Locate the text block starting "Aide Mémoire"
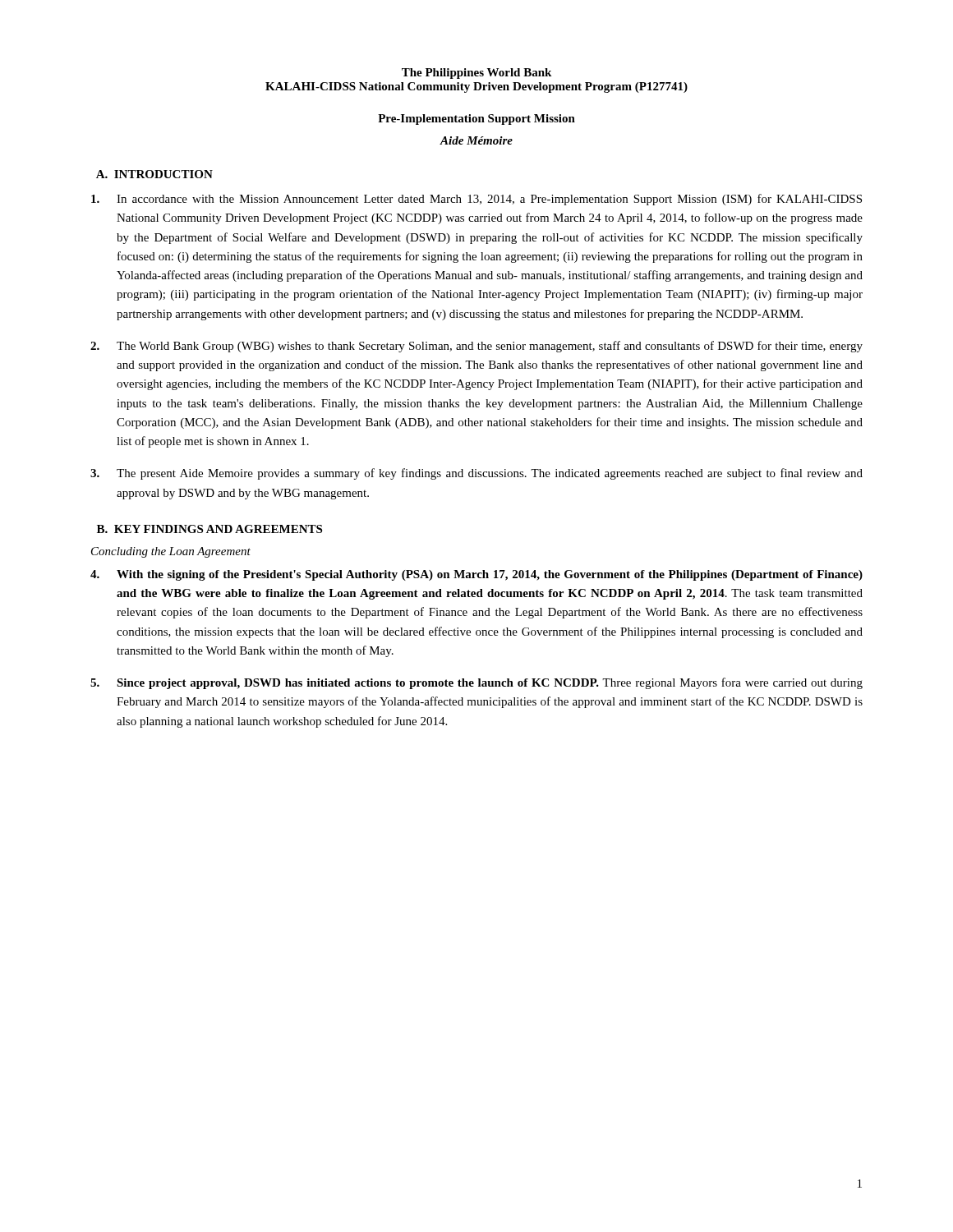This screenshot has height=1232, width=953. click(x=476, y=140)
